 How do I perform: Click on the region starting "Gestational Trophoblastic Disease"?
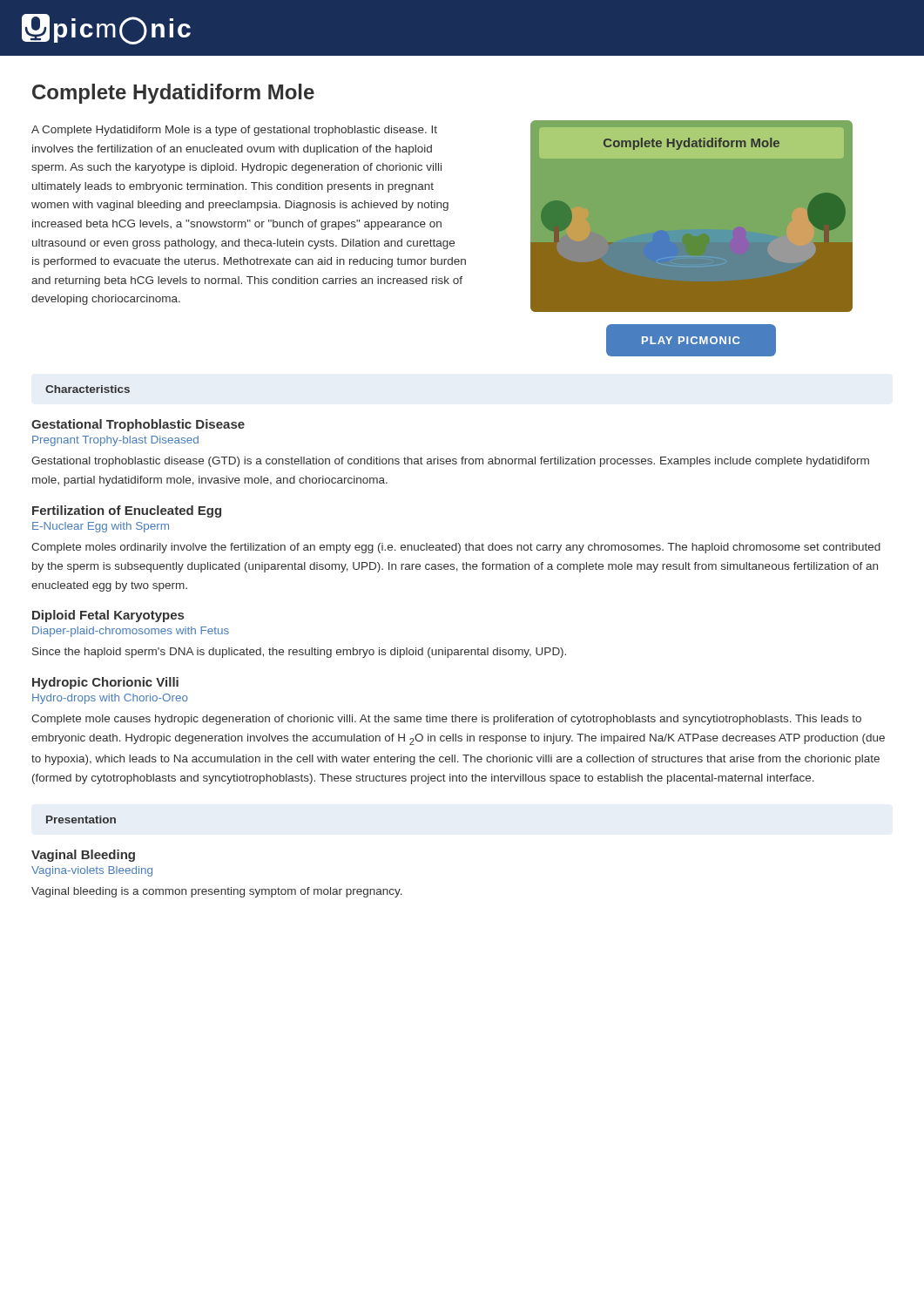click(x=138, y=424)
